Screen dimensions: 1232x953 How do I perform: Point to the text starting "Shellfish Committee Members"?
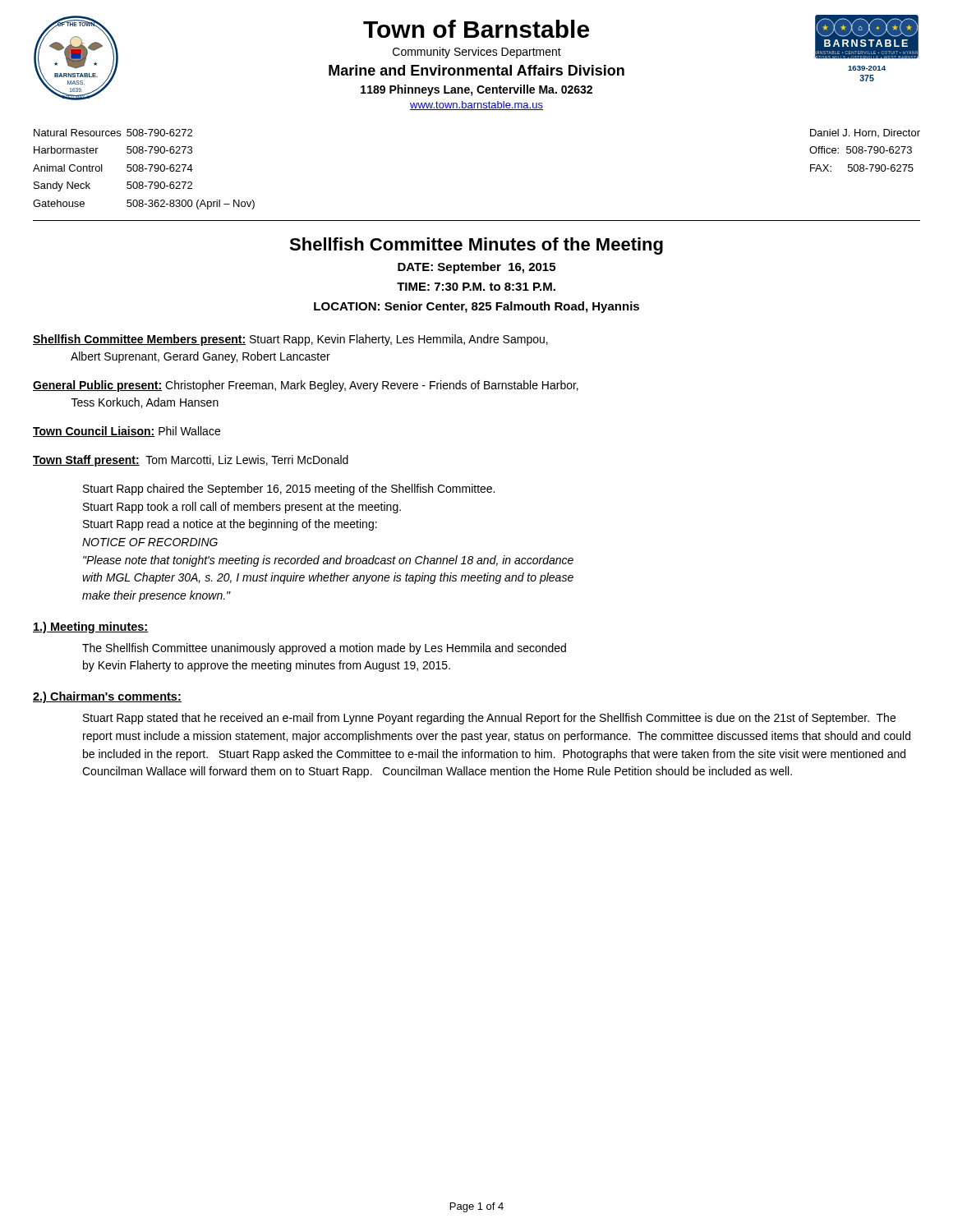click(x=291, y=348)
